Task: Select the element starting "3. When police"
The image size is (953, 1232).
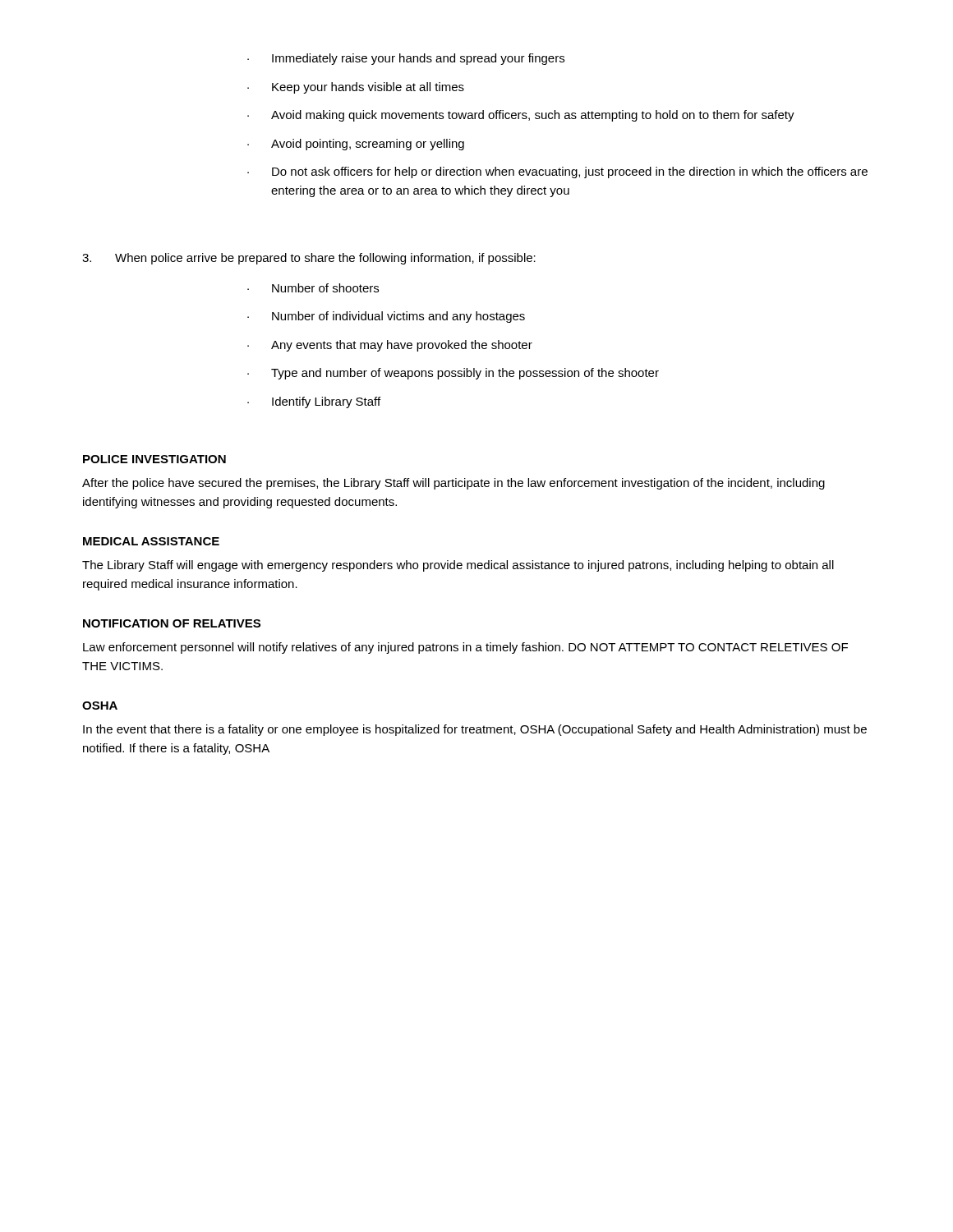Action: tap(476, 258)
